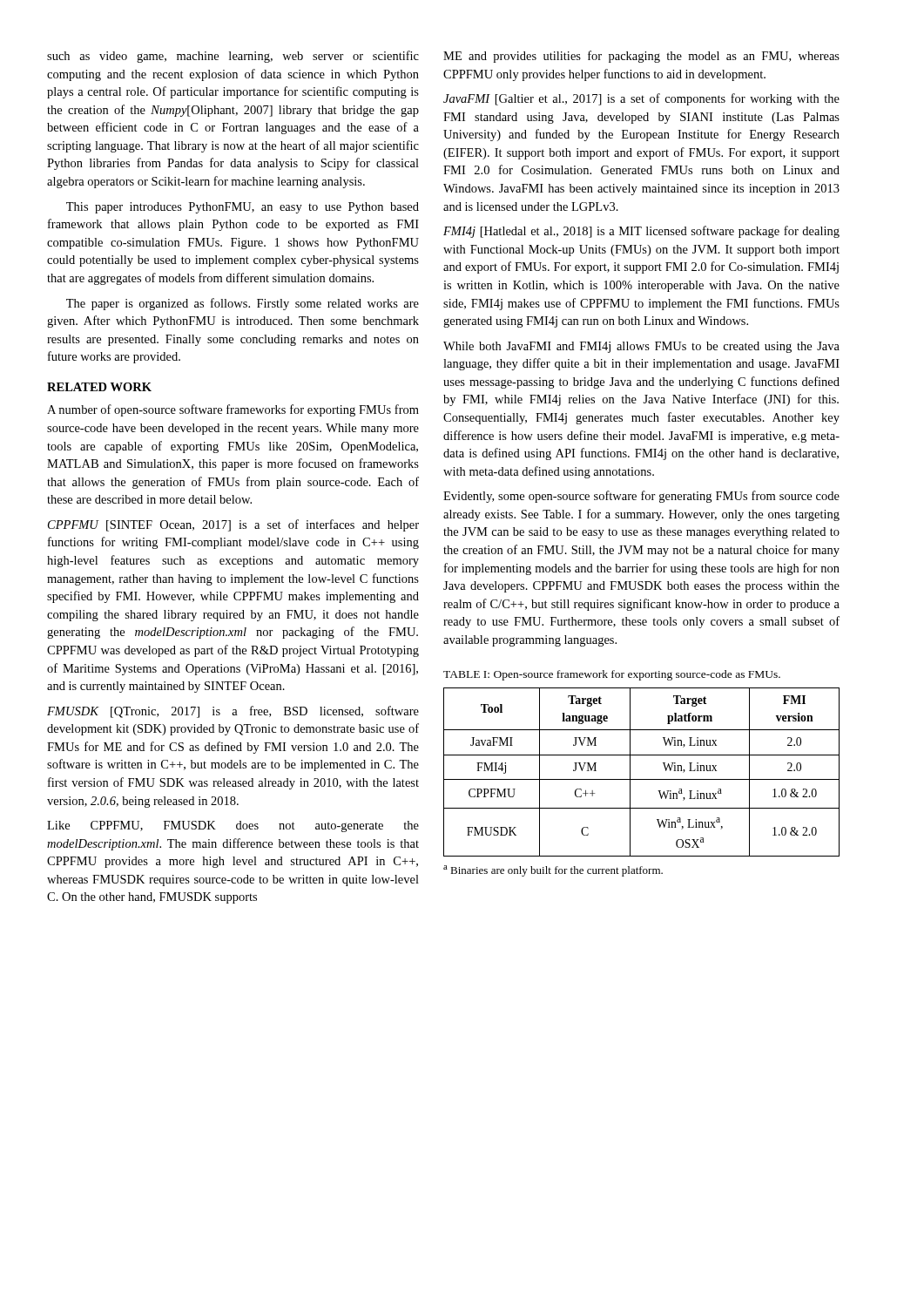Click on the passage starting "TABLE I: Open-source framework"
Viewport: 924px width, 1307px height.
(x=612, y=673)
